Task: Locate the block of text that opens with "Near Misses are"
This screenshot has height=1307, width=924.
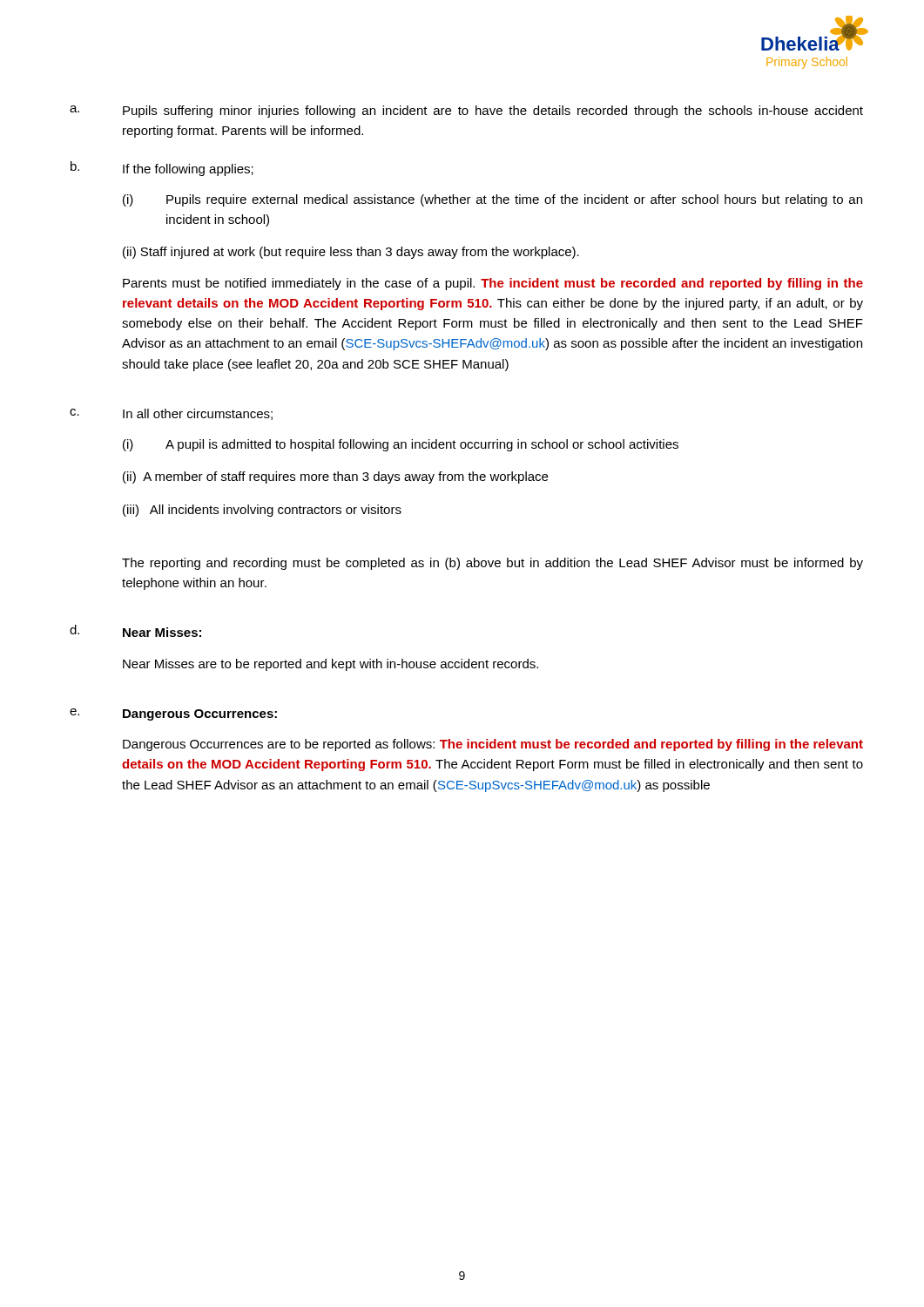Action: pos(331,663)
